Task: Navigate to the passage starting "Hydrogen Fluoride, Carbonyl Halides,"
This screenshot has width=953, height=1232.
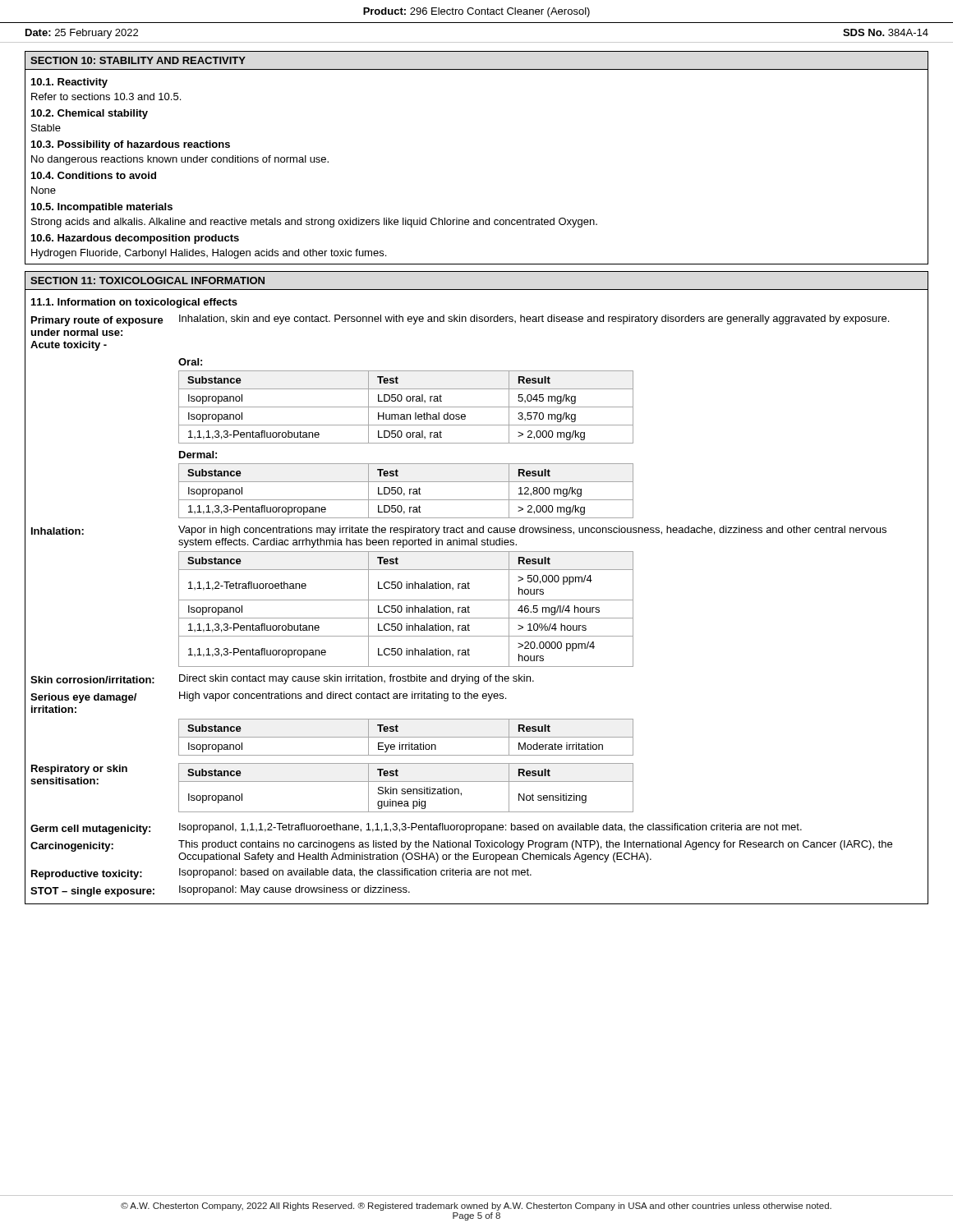Action: 209,253
